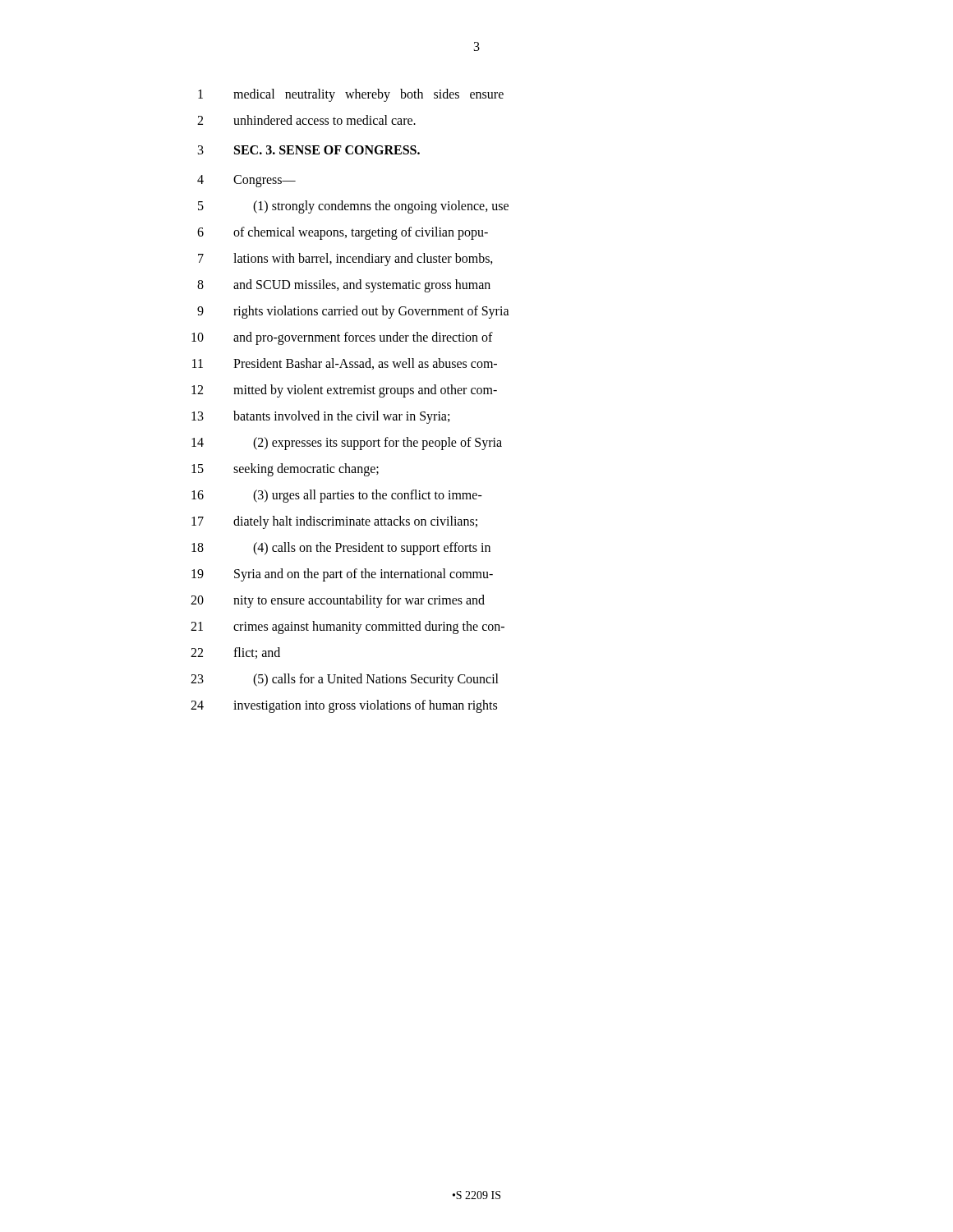Image resolution: width=953 pixels, height=1232 pixels.
Task: Select the list item that reads "15 seeking democratic change;"
Action: pos(285,470)
